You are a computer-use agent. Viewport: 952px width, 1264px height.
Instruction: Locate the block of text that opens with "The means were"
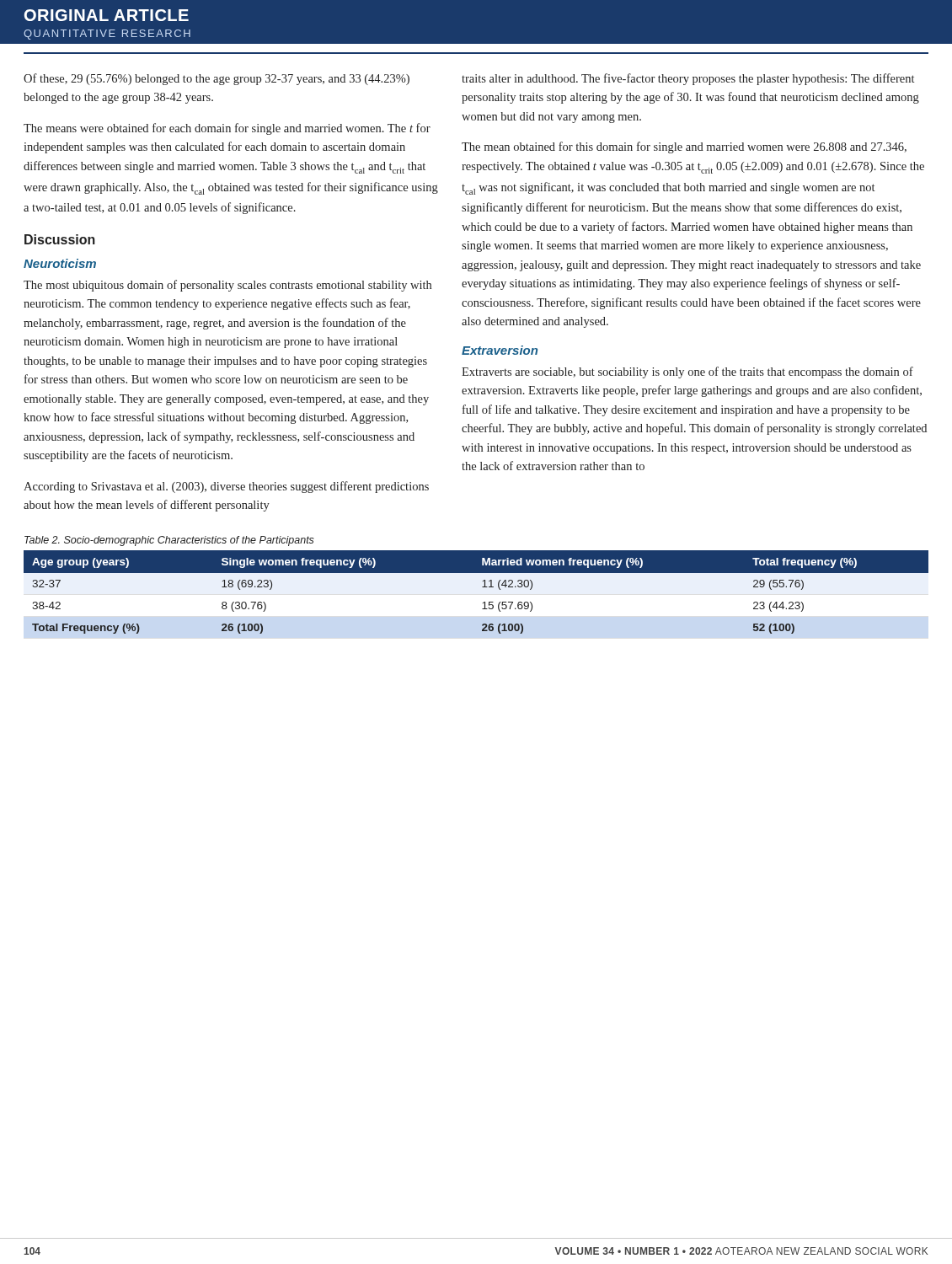231,168
